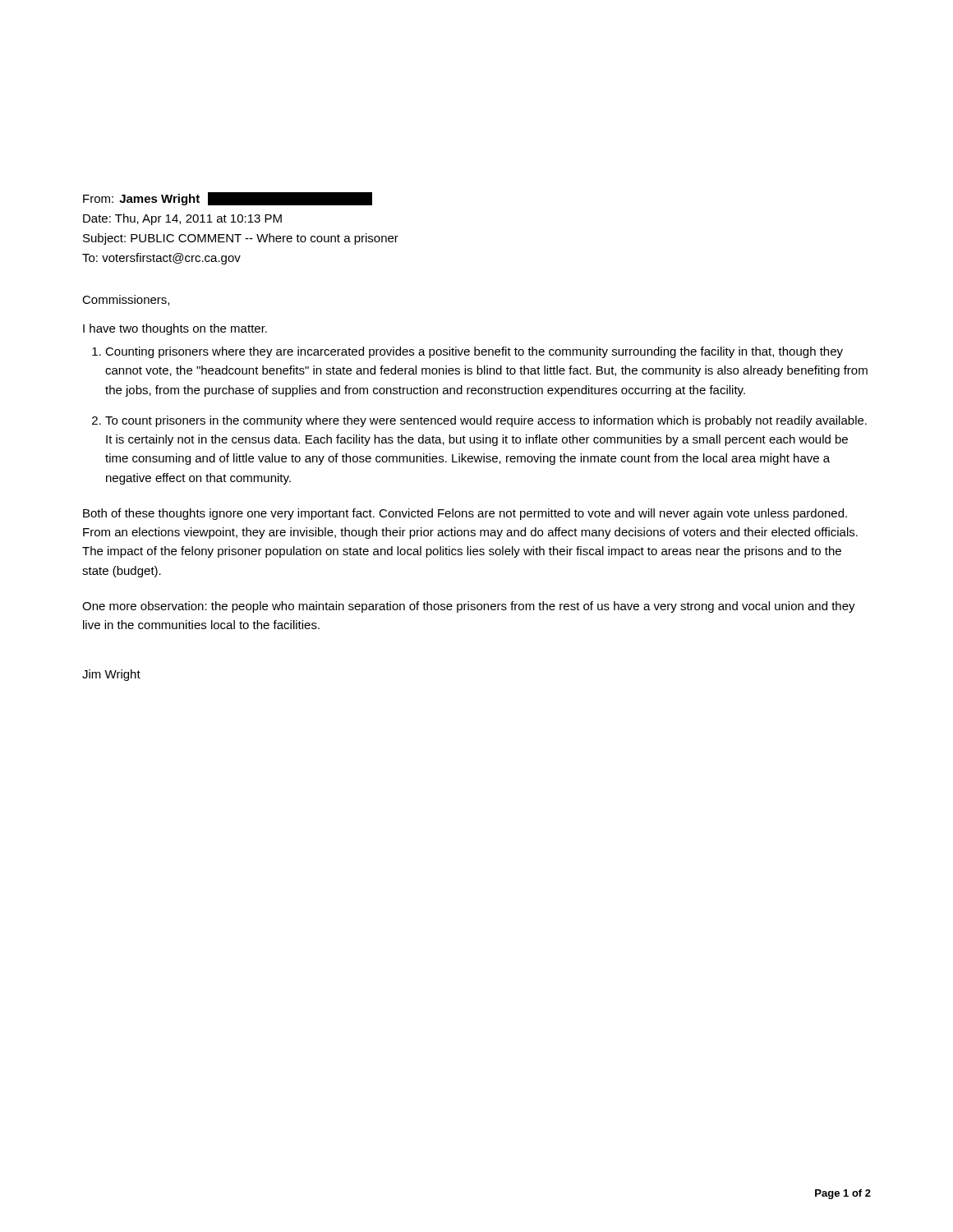
Task: Point to the text block starting "I have two thoughts on"
Action: pyautogui.click(x=175, y=328)
